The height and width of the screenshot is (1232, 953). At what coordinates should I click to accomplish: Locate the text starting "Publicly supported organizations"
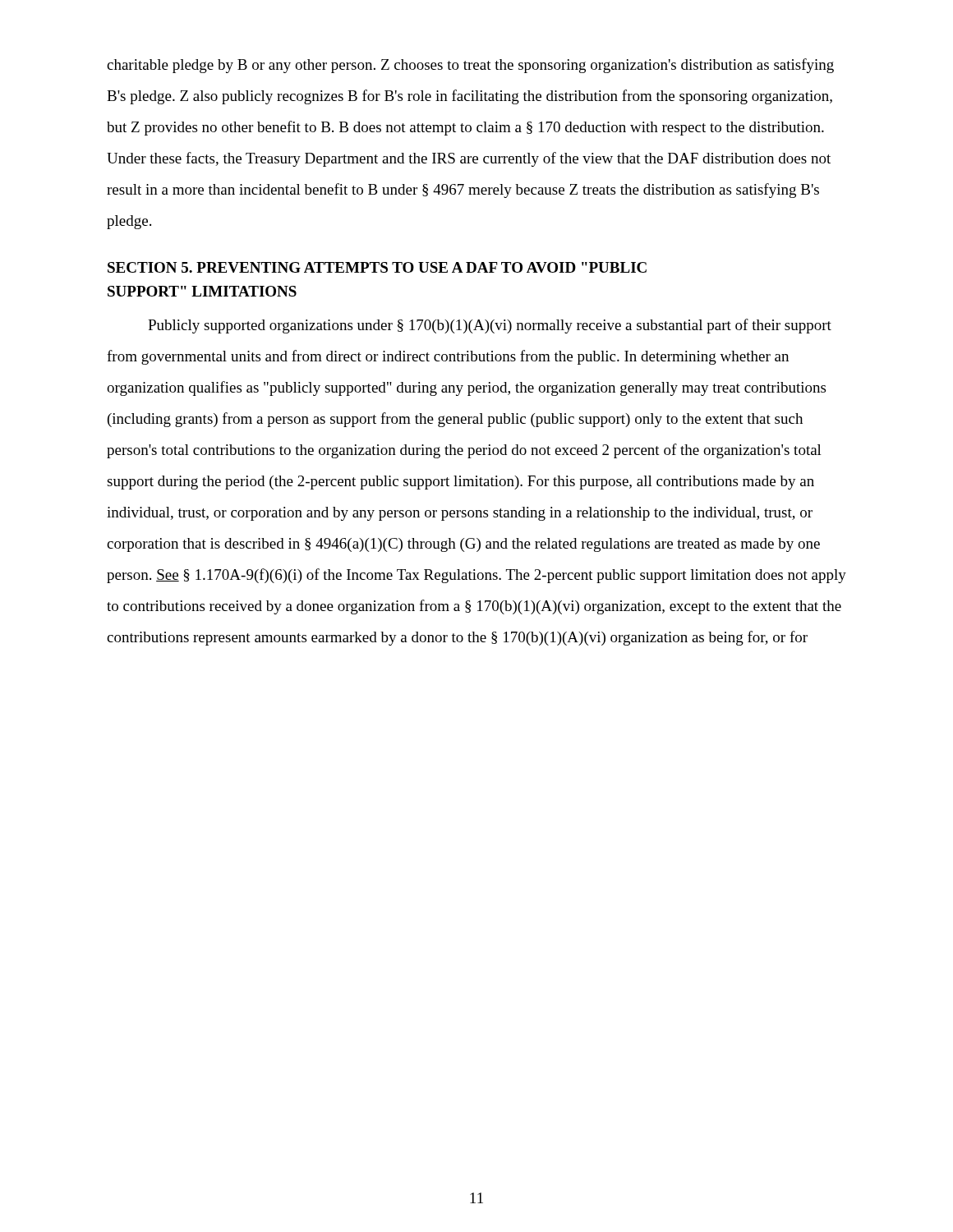pos(476,481)
